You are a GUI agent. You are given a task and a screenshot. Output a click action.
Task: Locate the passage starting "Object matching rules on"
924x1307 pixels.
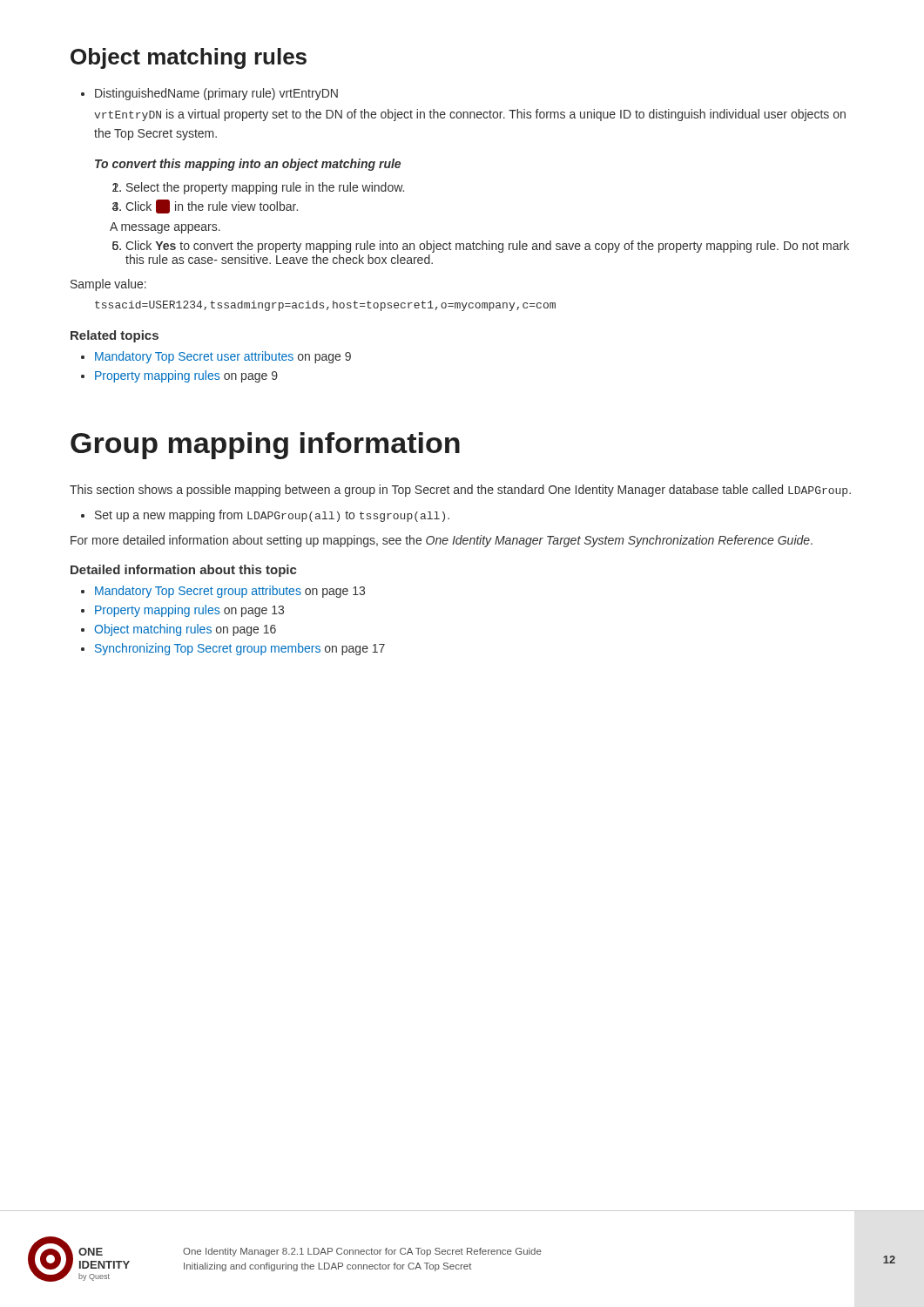coord(185,630)
